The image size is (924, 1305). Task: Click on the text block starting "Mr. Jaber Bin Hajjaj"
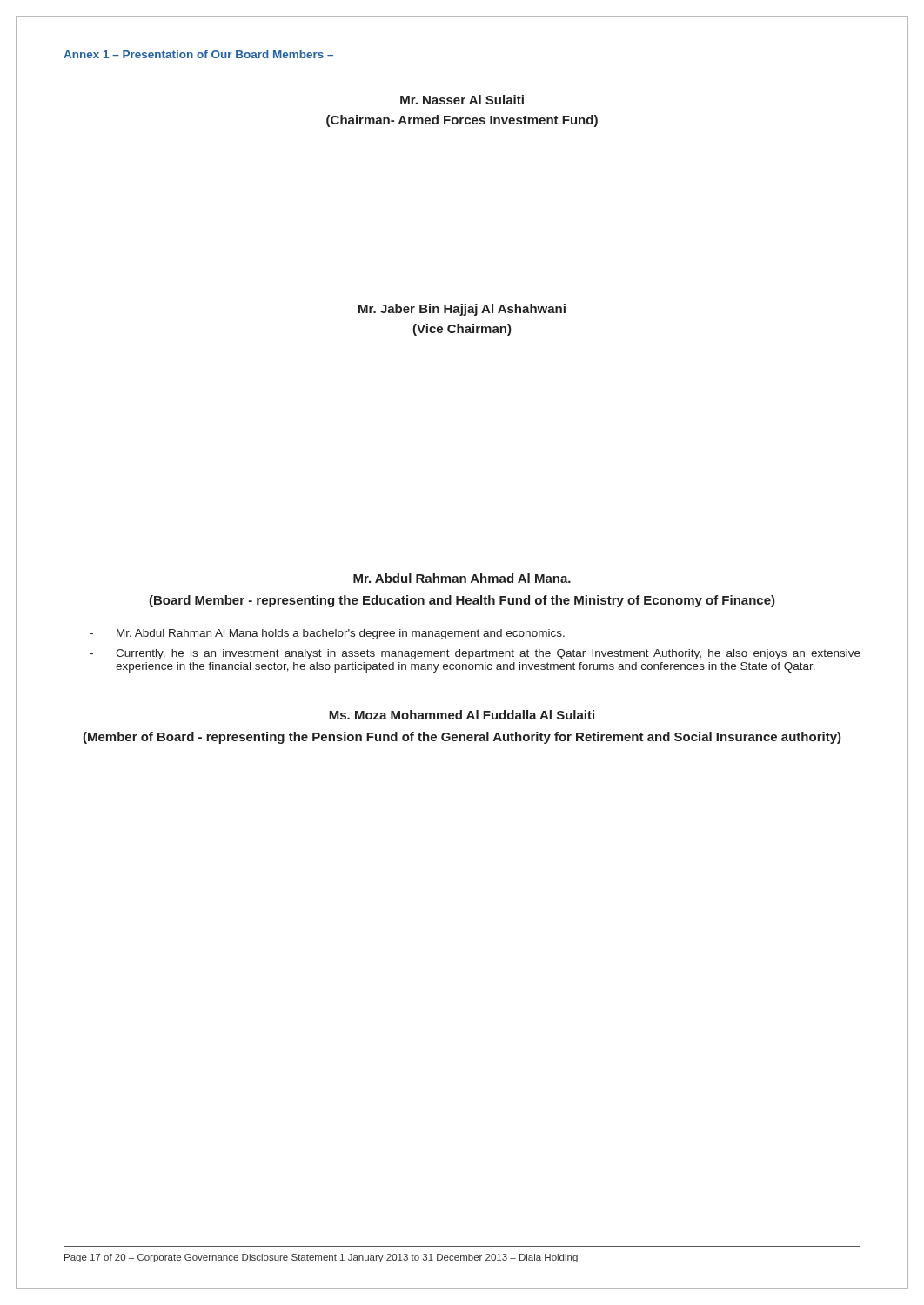tap(462, 308)
